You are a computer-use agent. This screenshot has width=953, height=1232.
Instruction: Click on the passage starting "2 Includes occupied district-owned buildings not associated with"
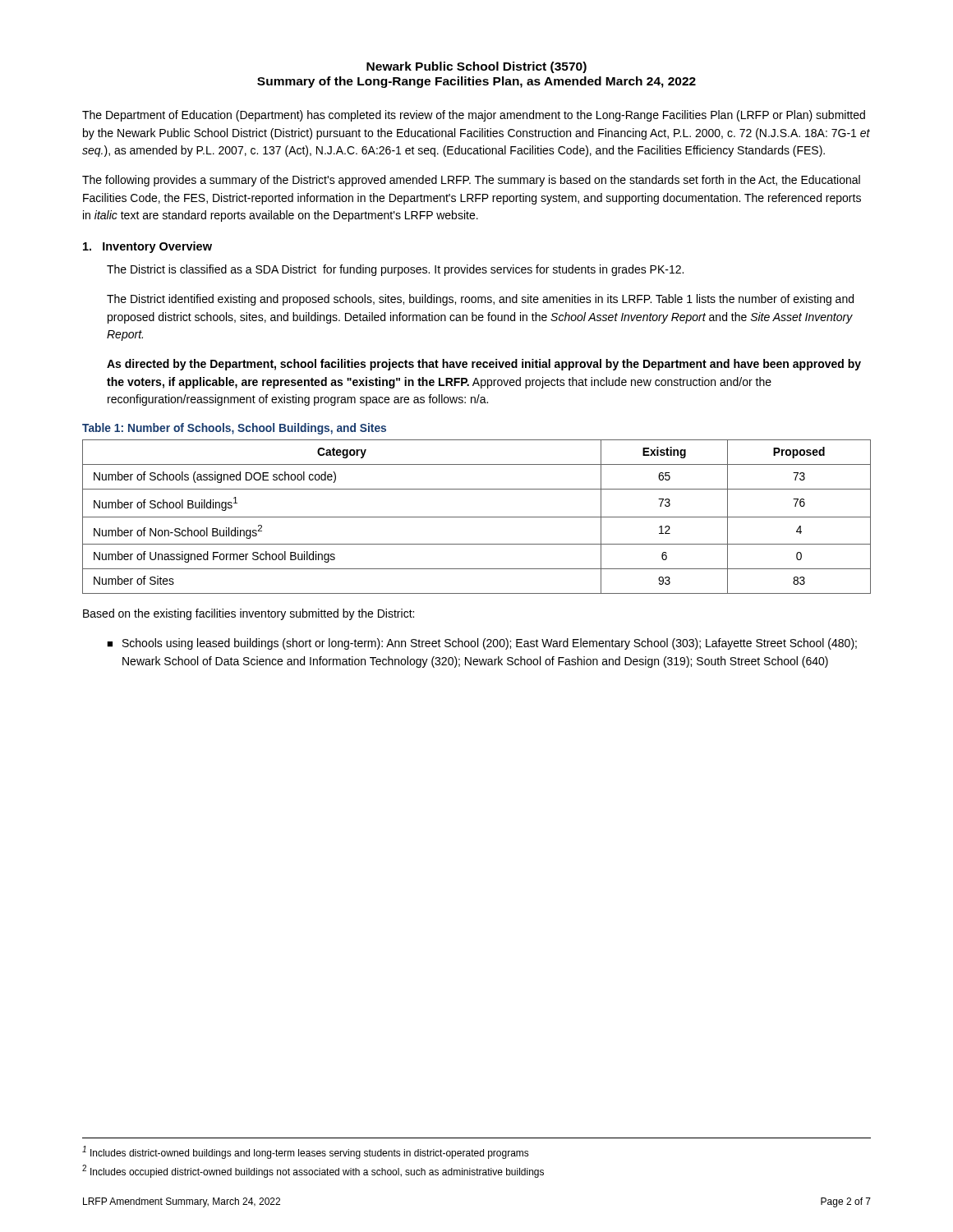pyautogui.click(x=313, y=1171)
